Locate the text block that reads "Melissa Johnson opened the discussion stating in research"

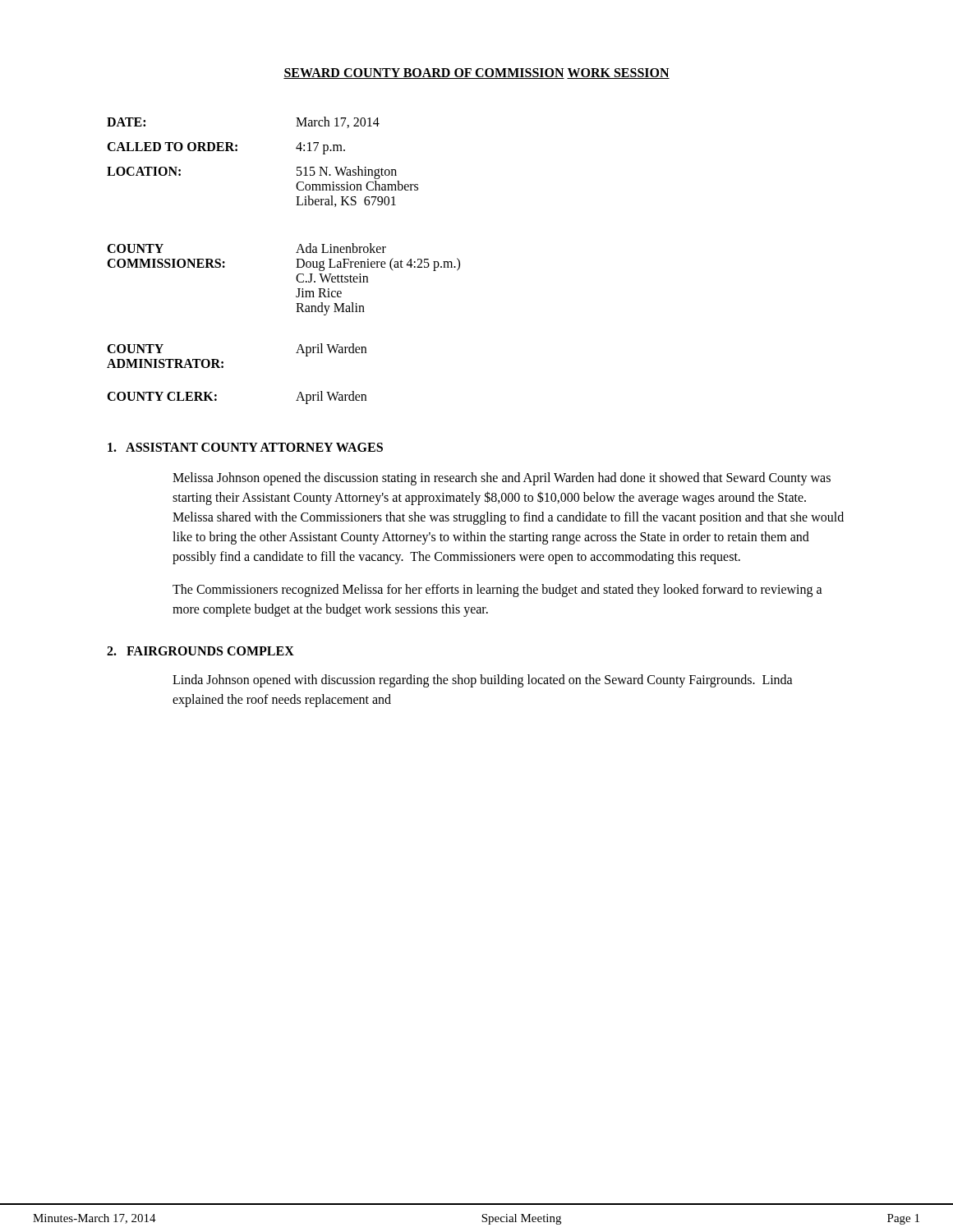[x=508, y=517]
